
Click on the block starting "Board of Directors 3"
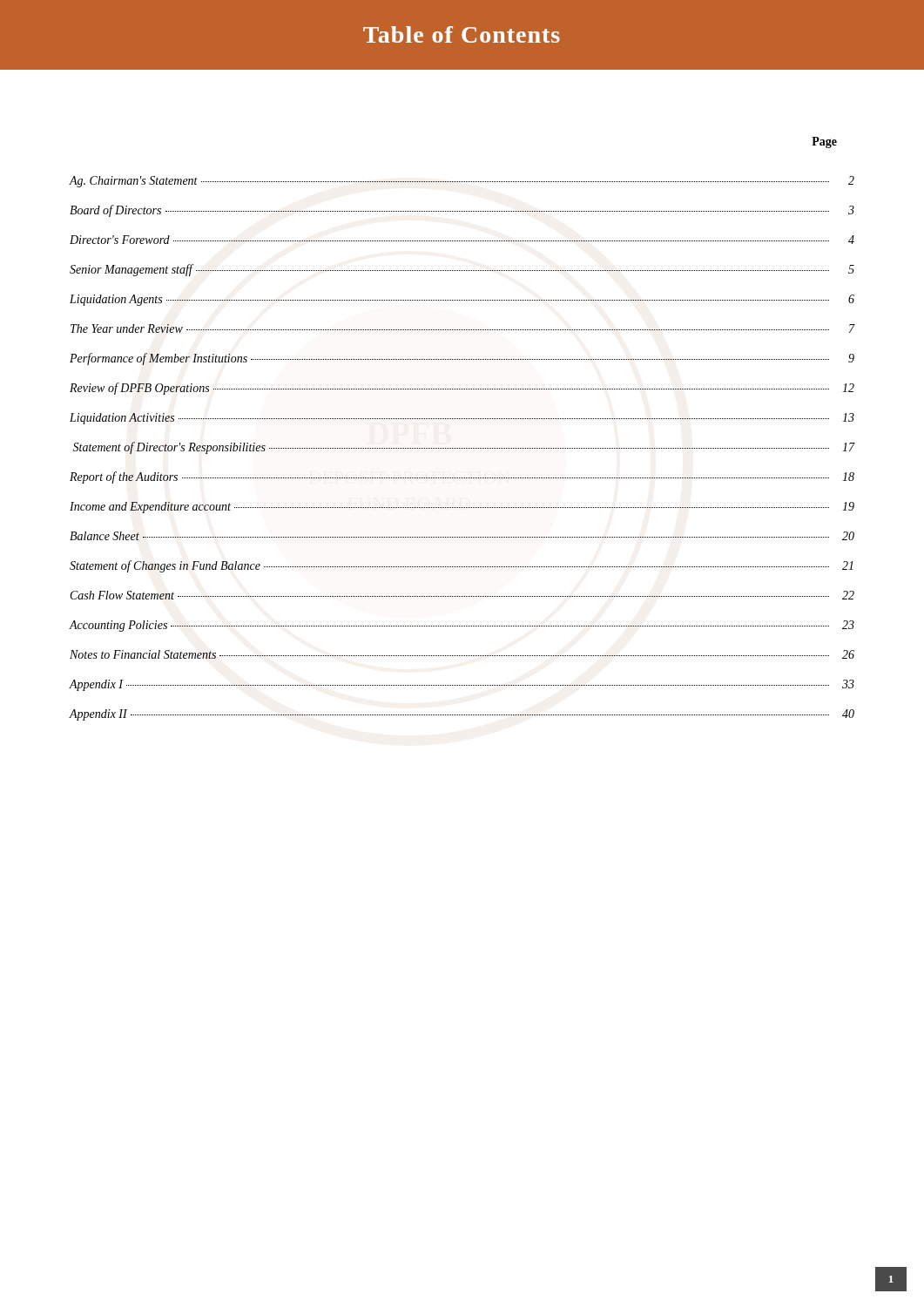(x=462, y=211)
